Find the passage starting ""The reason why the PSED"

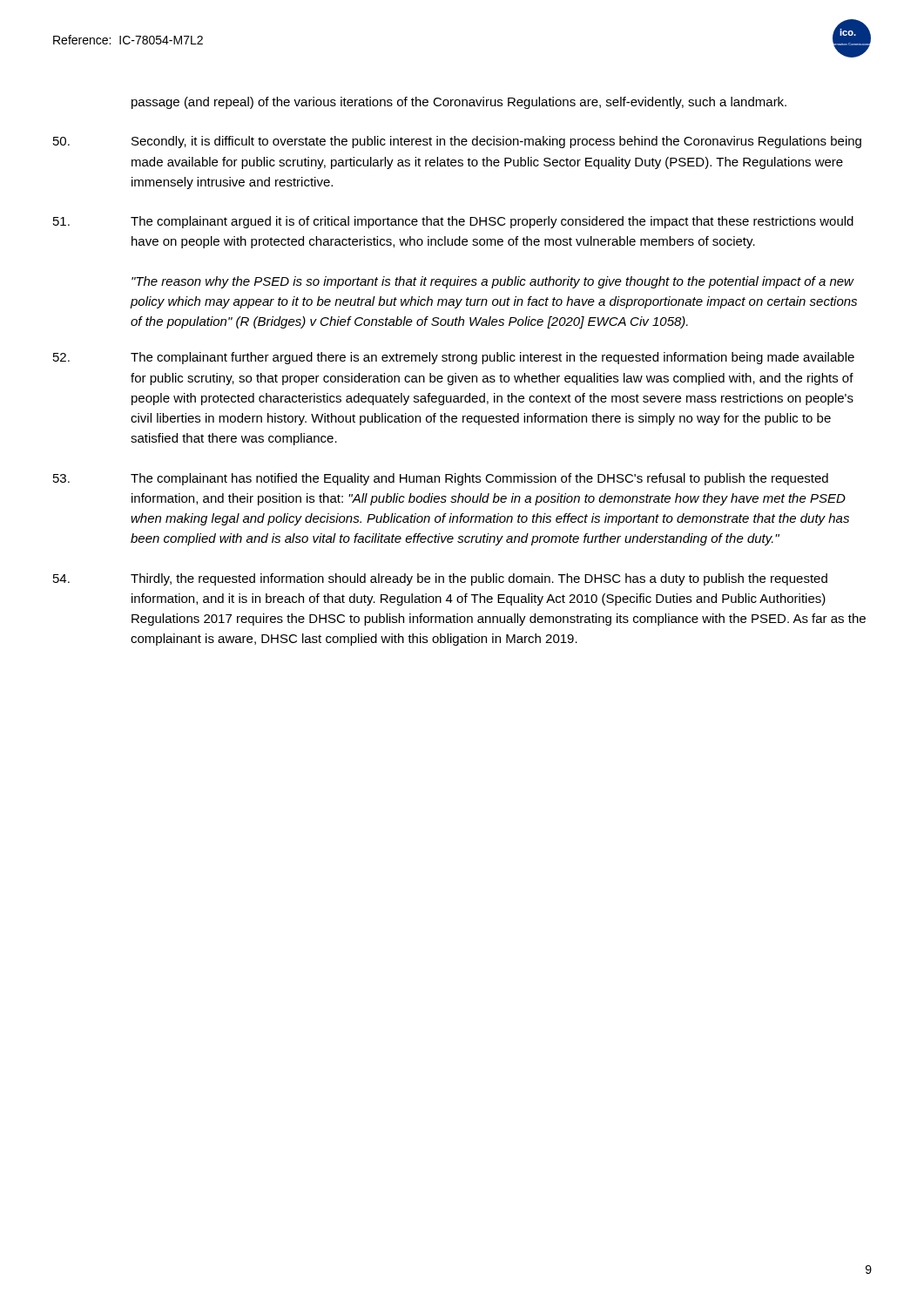[x=494, y=301]
